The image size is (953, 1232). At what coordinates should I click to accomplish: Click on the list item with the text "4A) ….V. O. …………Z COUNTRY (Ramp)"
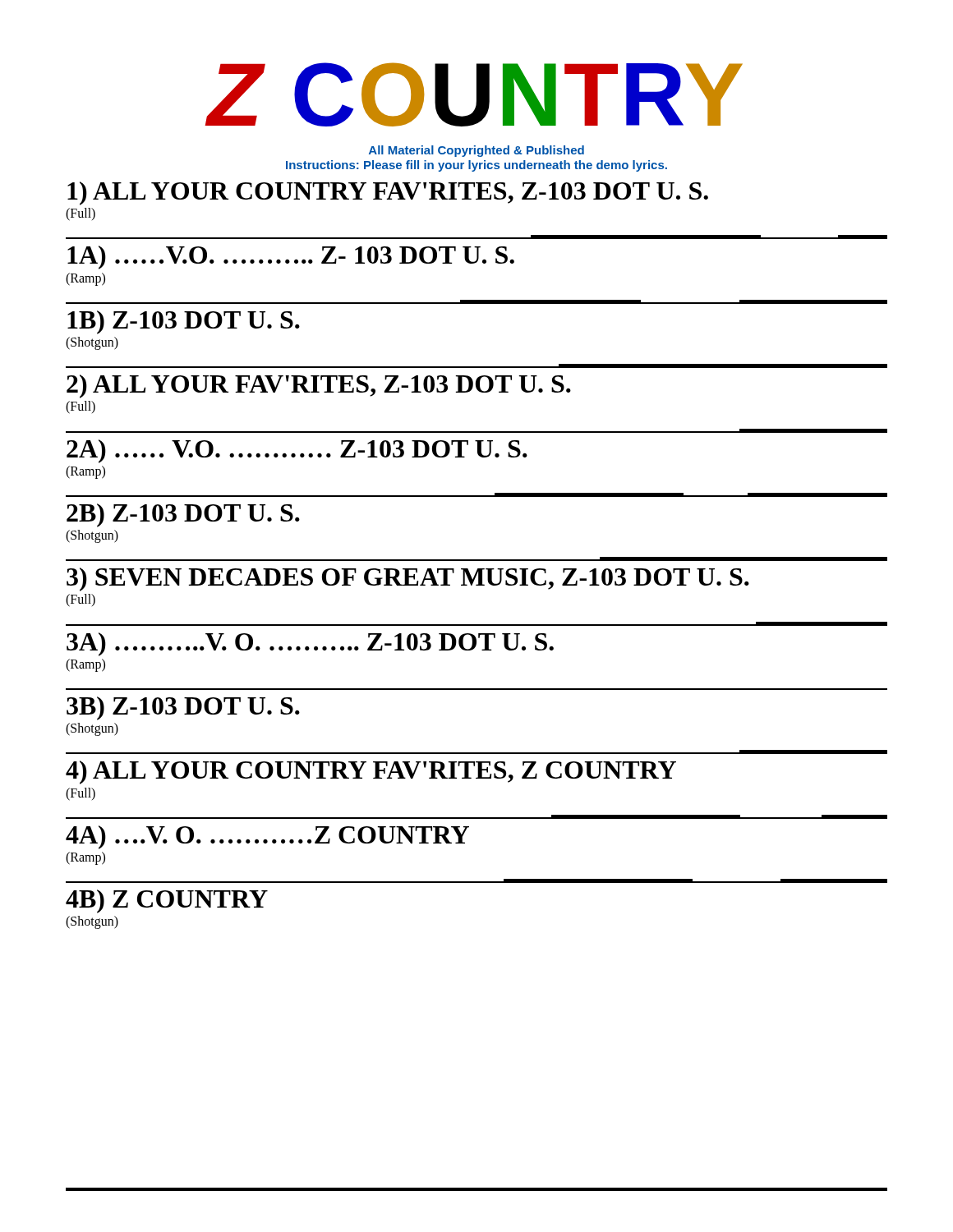click(476, 843)
